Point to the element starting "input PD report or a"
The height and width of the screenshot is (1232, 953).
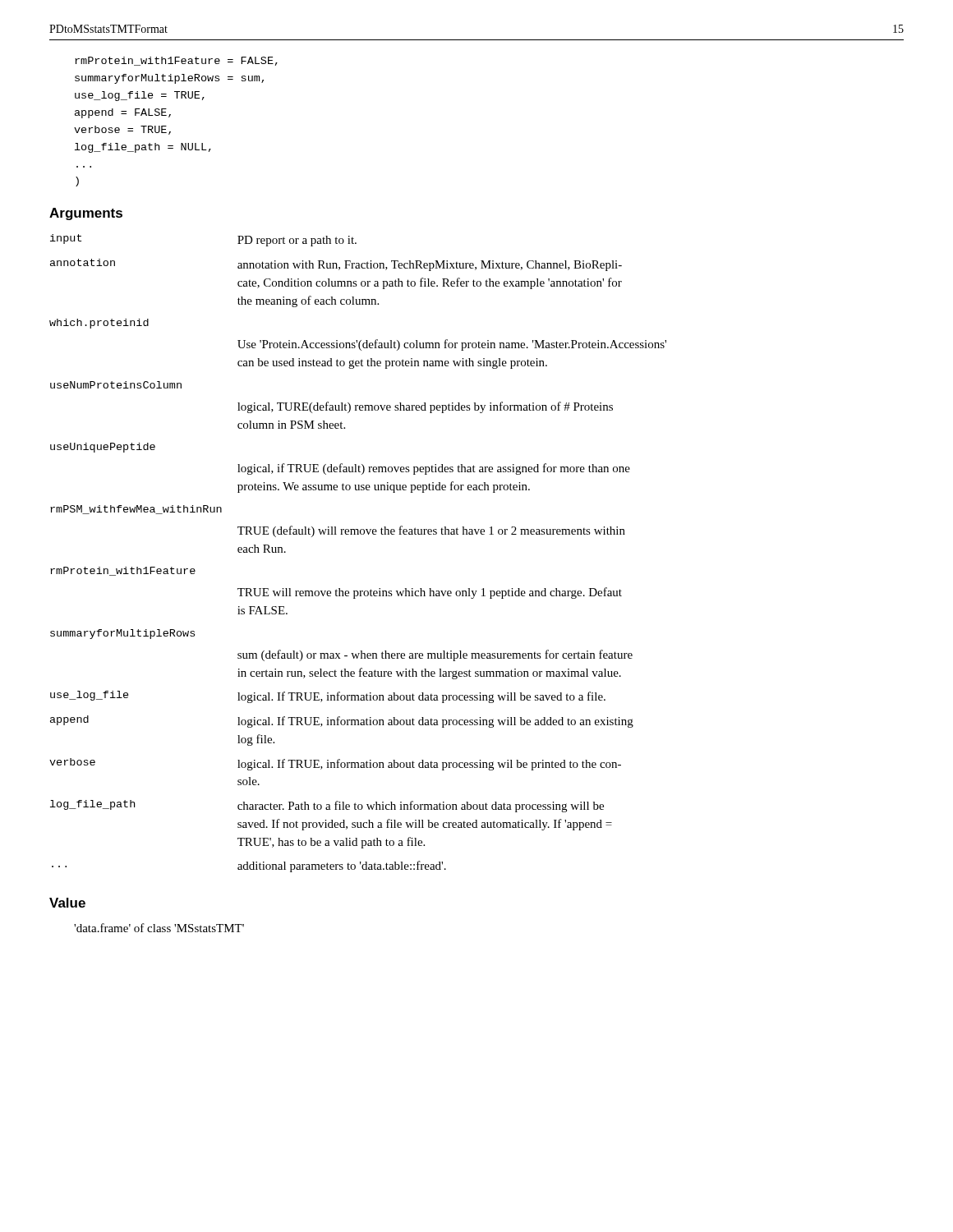(65, 240)
